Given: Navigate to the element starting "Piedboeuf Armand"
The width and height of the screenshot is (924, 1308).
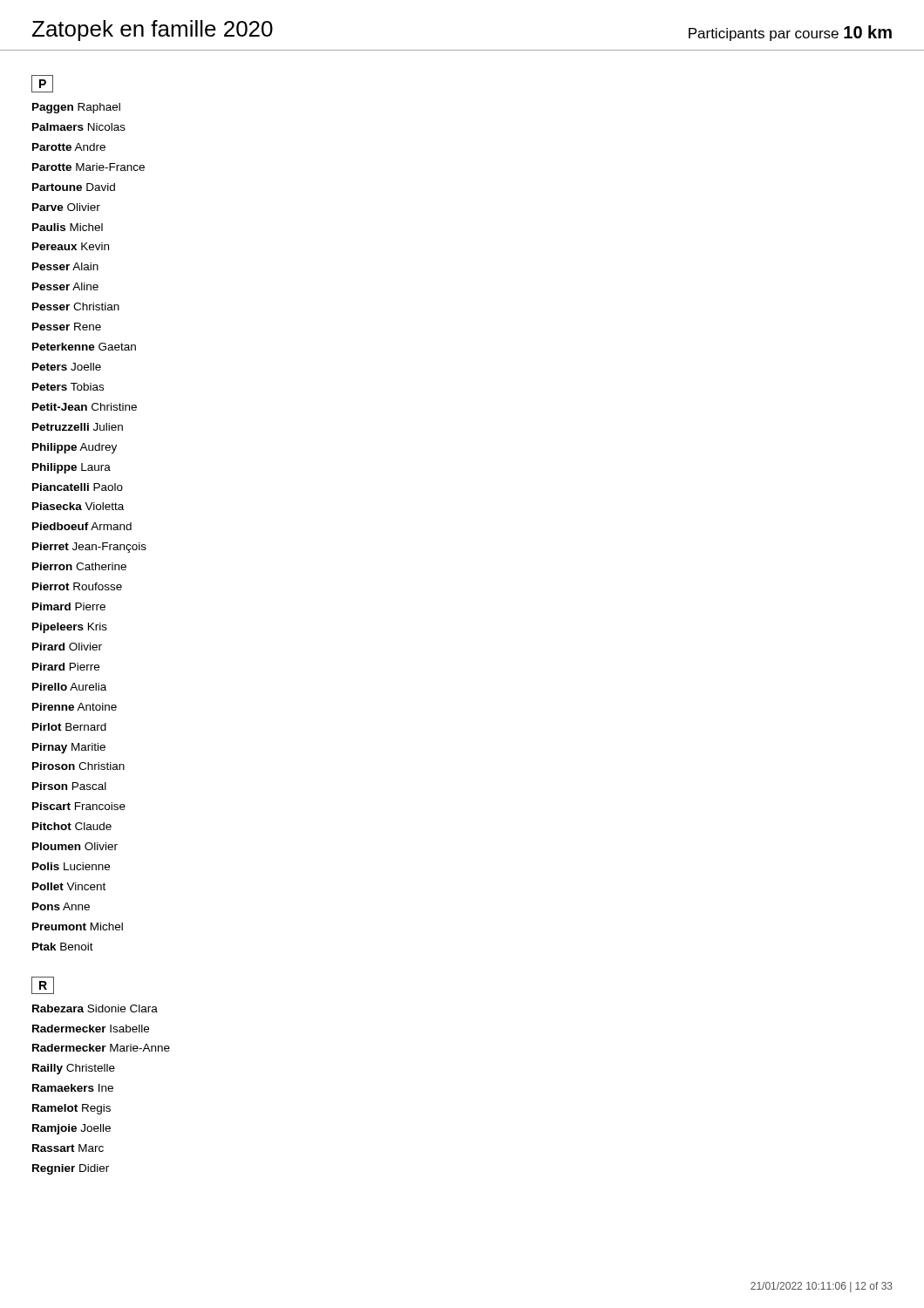Looking at the screenshot, I should tap(82, 527).
